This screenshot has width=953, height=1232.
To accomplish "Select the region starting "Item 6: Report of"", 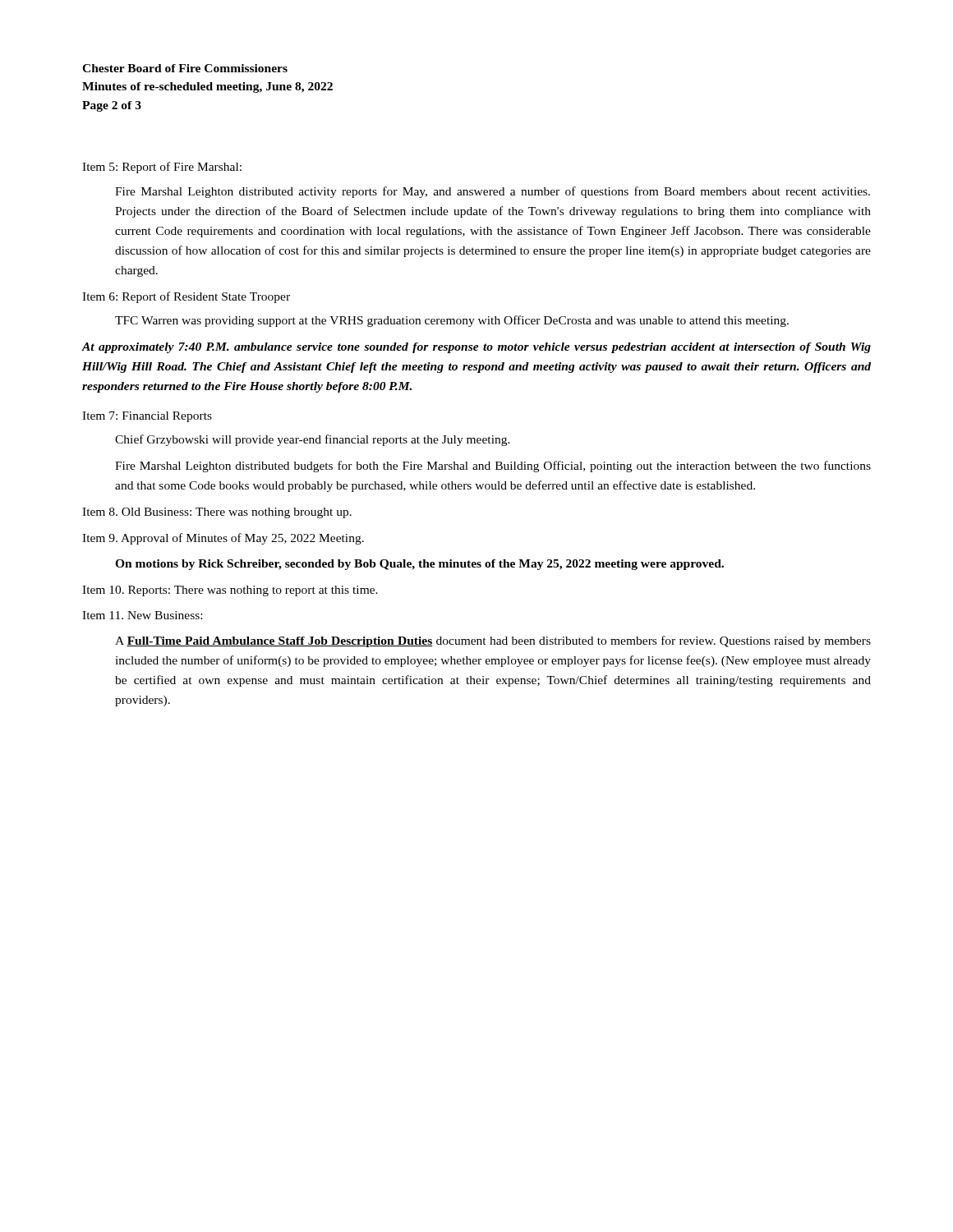I will (186, 296).
